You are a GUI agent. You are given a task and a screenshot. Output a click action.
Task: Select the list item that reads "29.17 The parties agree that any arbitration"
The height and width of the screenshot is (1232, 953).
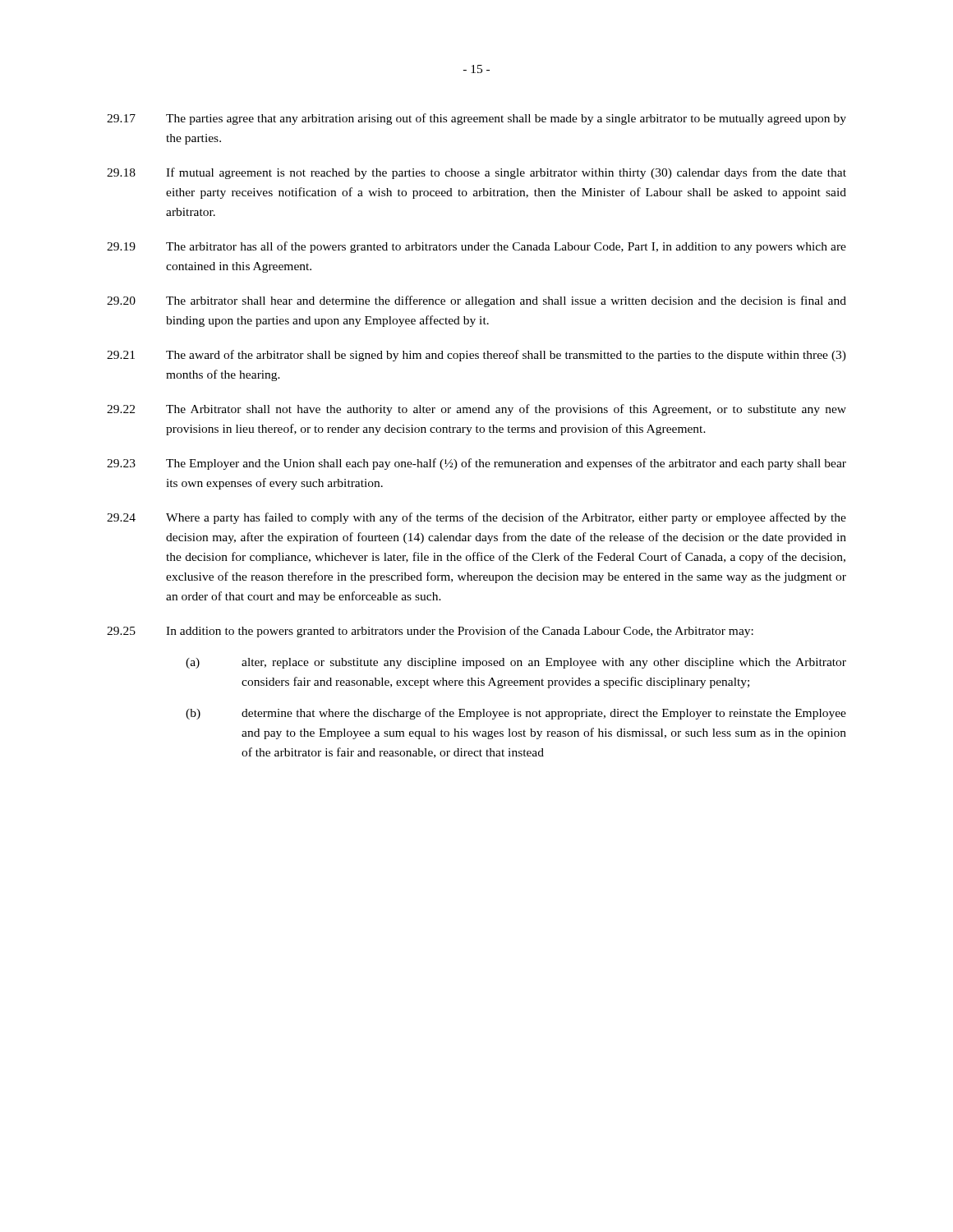pyautogui.click(x=476, y=128)
